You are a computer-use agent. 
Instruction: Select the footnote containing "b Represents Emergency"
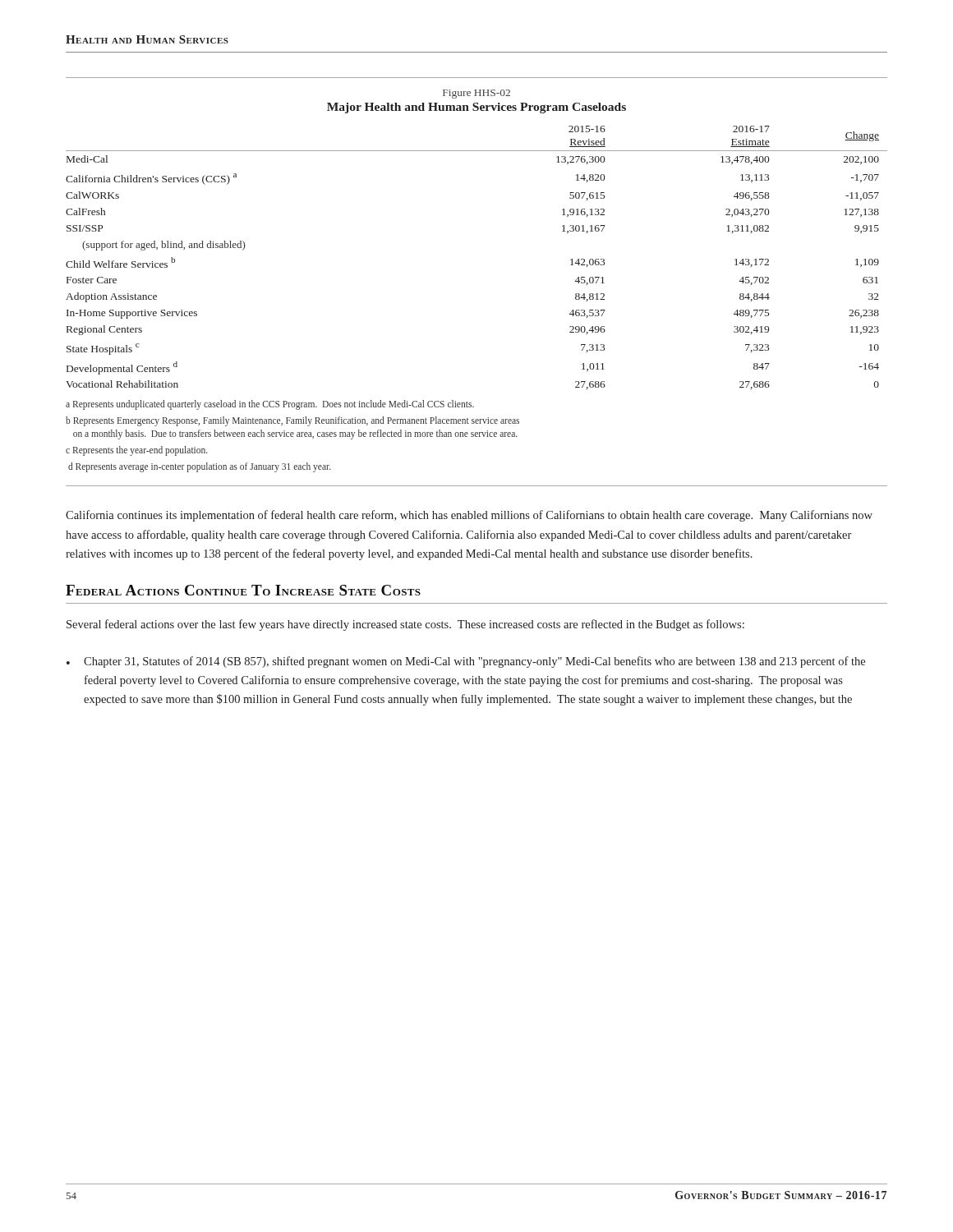tap(293, 427)
